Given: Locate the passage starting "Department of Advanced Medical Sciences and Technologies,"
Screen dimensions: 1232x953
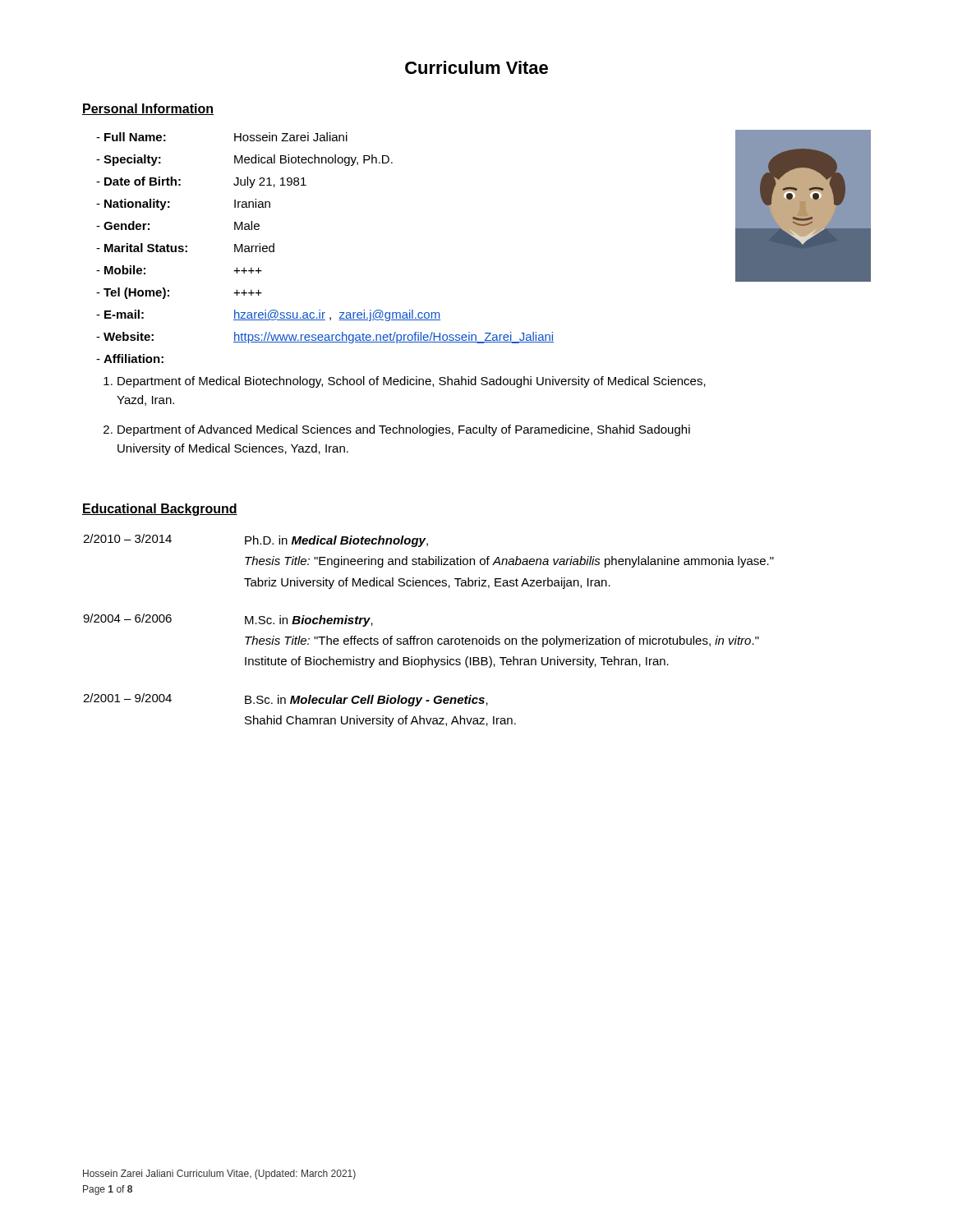Looking at the screenshot, I should point(404,438).
